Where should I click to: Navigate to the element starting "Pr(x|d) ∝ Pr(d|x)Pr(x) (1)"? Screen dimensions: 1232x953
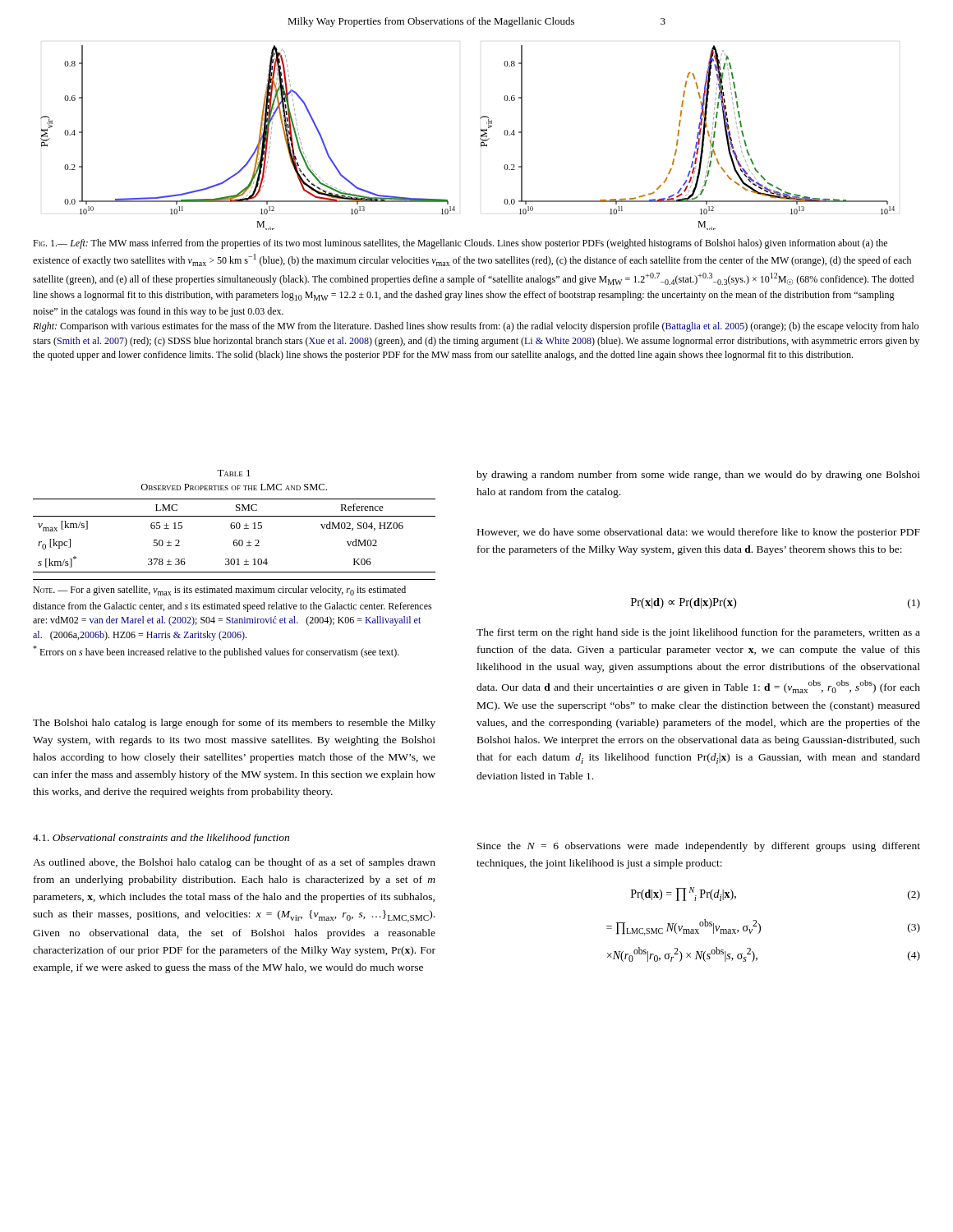698,602
